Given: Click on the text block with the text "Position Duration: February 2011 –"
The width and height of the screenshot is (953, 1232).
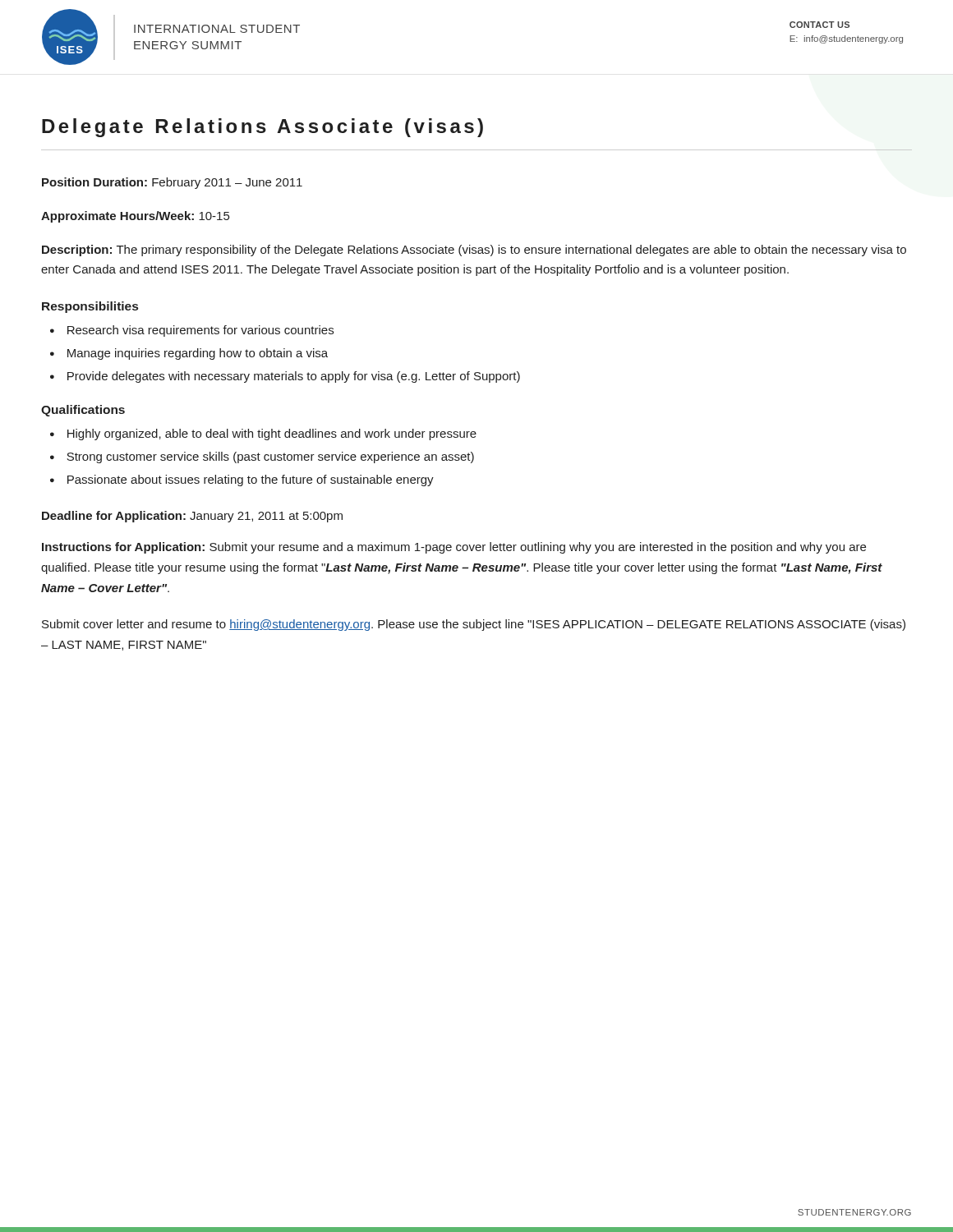Looking at the screenshot, I should (172, 182).
